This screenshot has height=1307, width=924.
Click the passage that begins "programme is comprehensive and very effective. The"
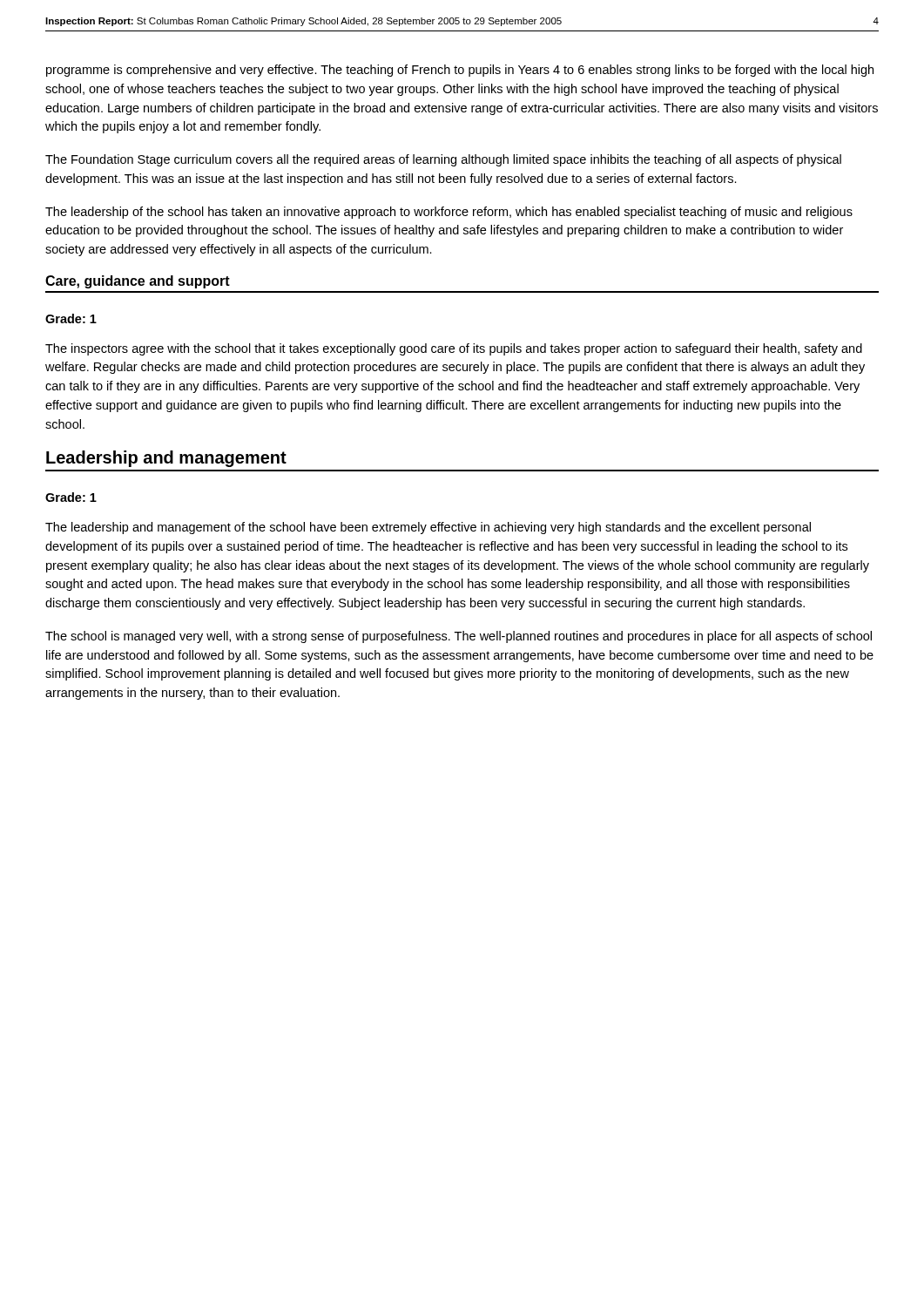pyautogui.click(x=462, y=99)
